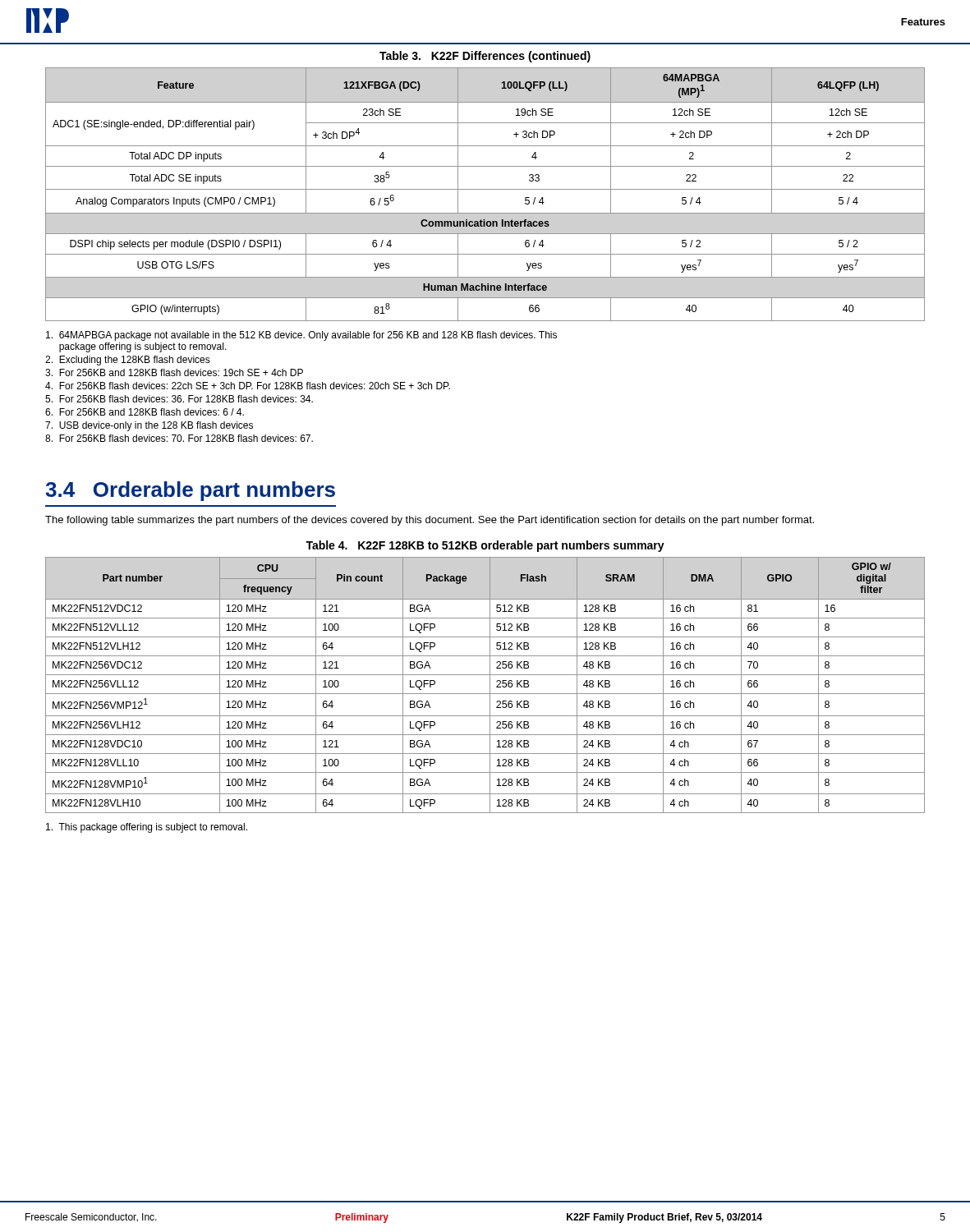Find the list item that says "7. USB device-only in the 128 KB"

click(149, 425)
